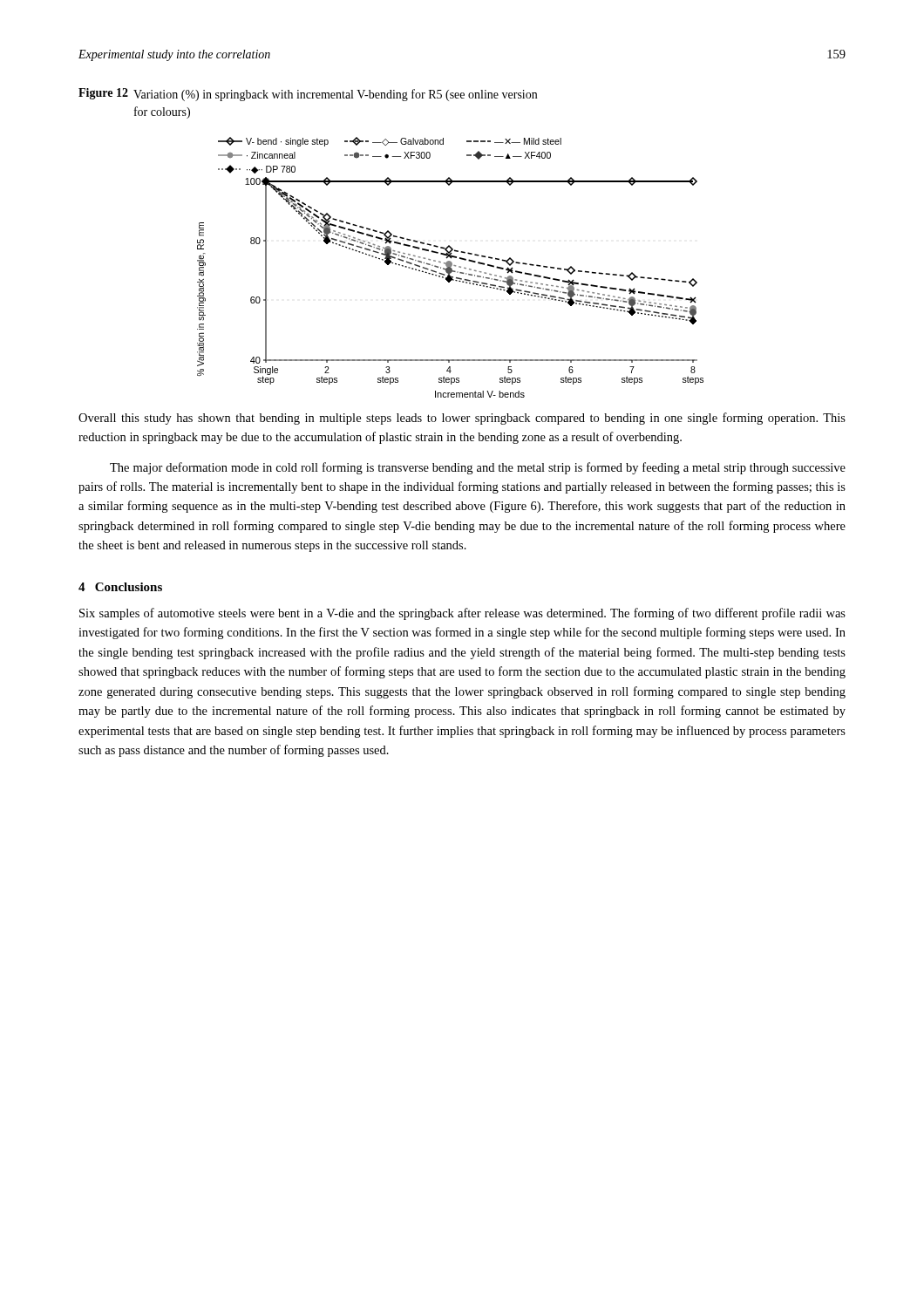
Task: Click on the line chart
Action: pyautogui.click(x=462, y=264)
